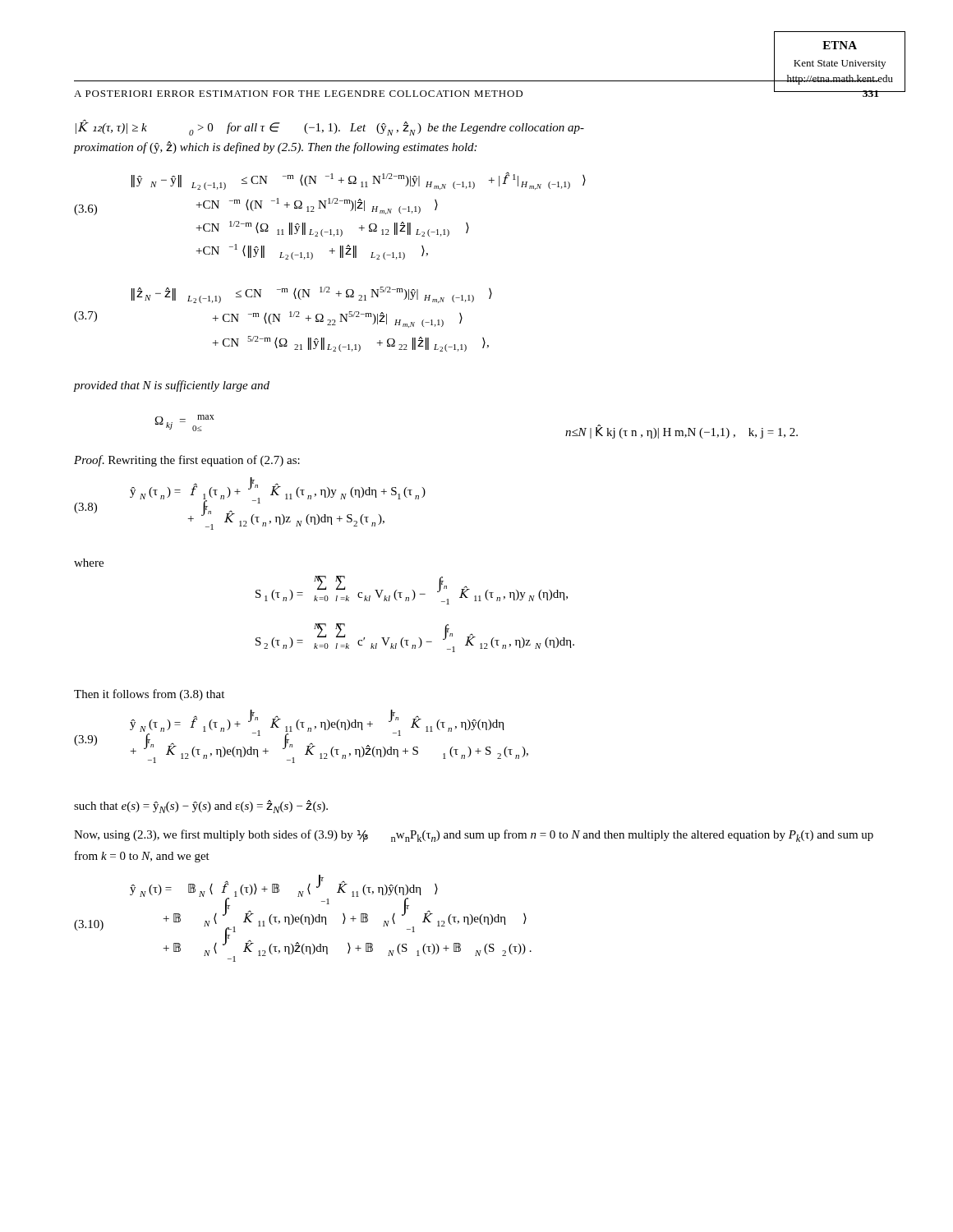Locate the element starting "Now, using (2.3), we first multiply both sides"
Screen dimensions: 1232x953
point(474,845)
